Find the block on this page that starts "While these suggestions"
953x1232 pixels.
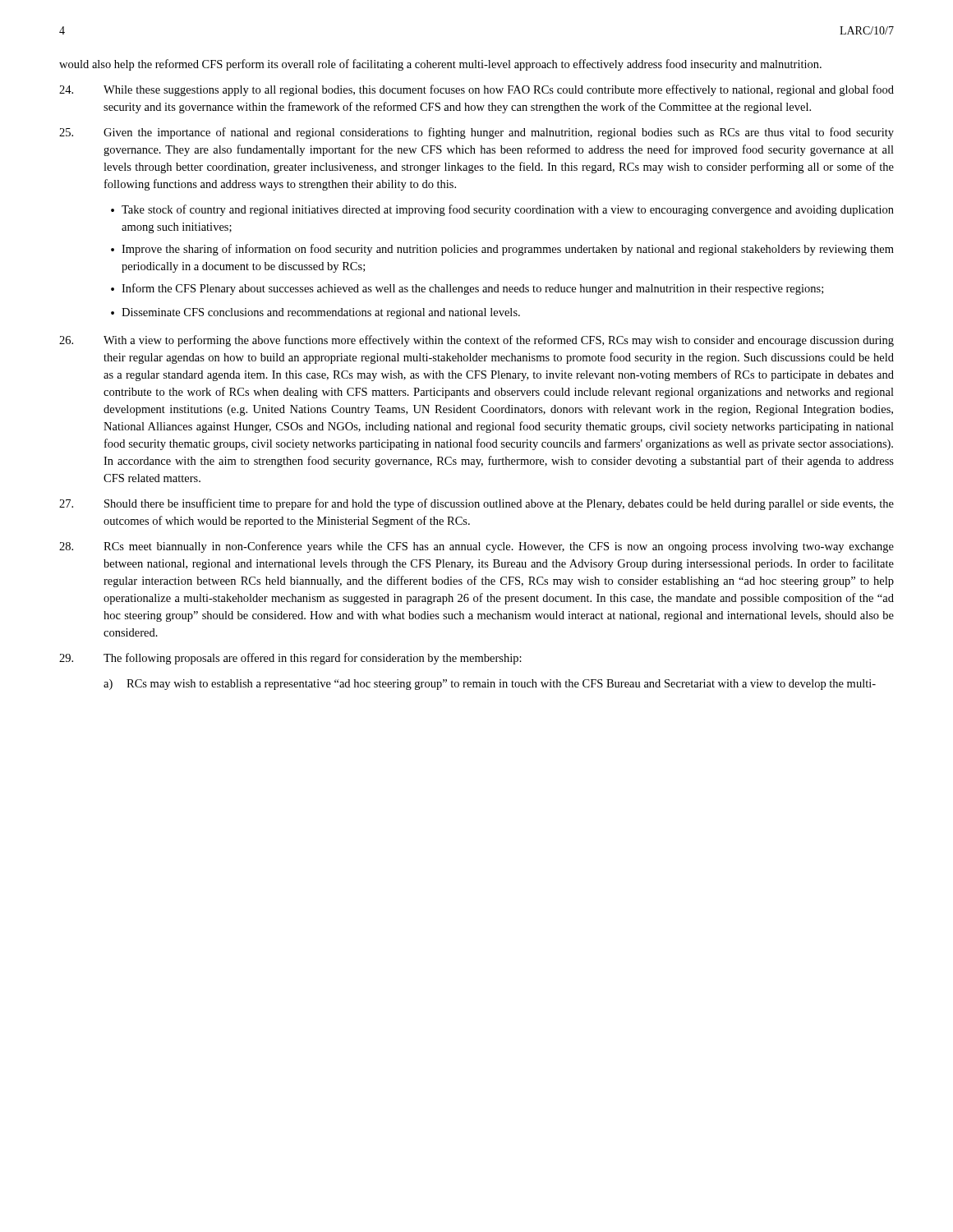tap(476, 99)
